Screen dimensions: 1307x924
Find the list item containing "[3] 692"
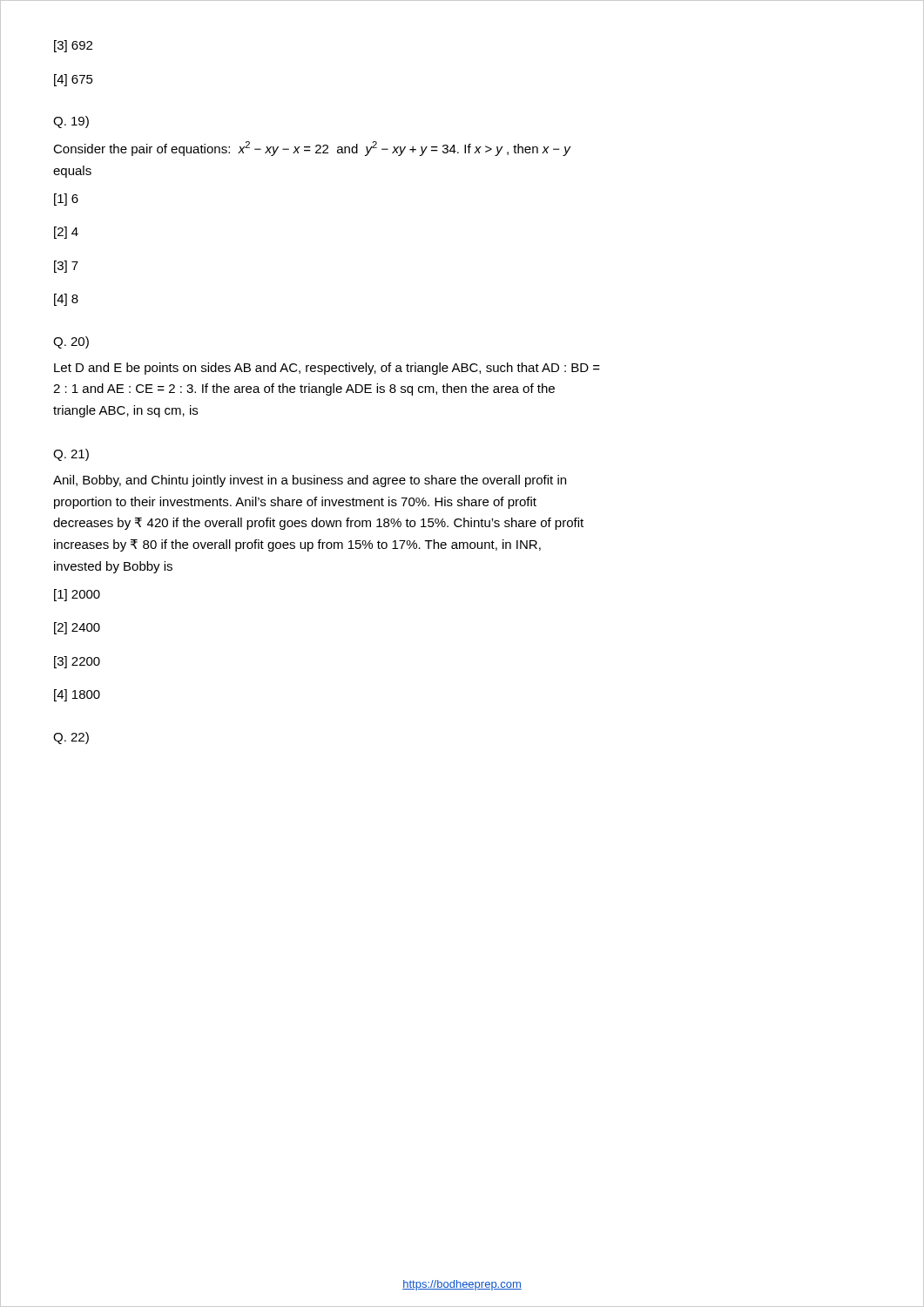click(73, 45)
